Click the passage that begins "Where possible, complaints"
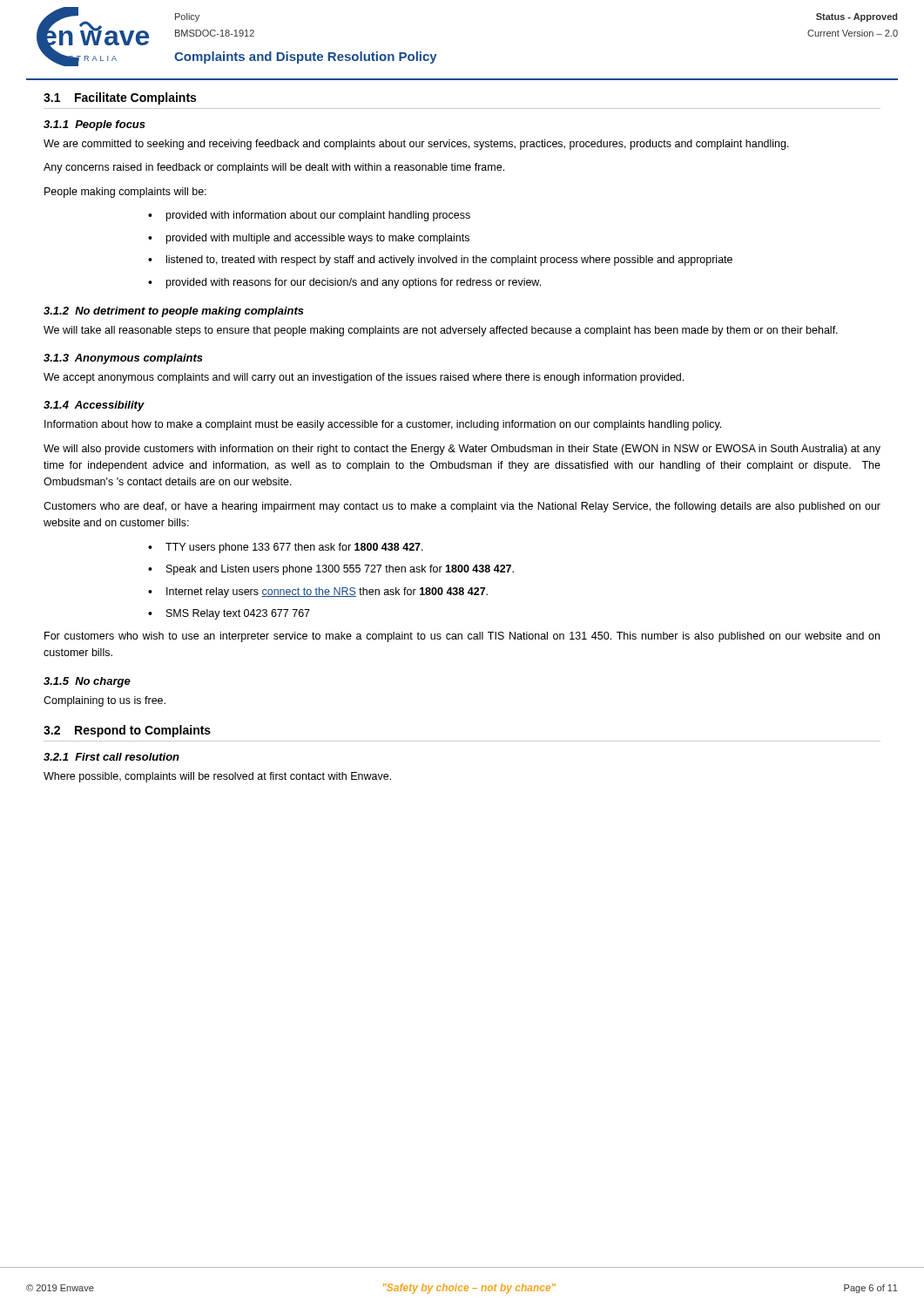Image resolution: width=924 pixels, height=1307 pixels. (x=218, y=776)
